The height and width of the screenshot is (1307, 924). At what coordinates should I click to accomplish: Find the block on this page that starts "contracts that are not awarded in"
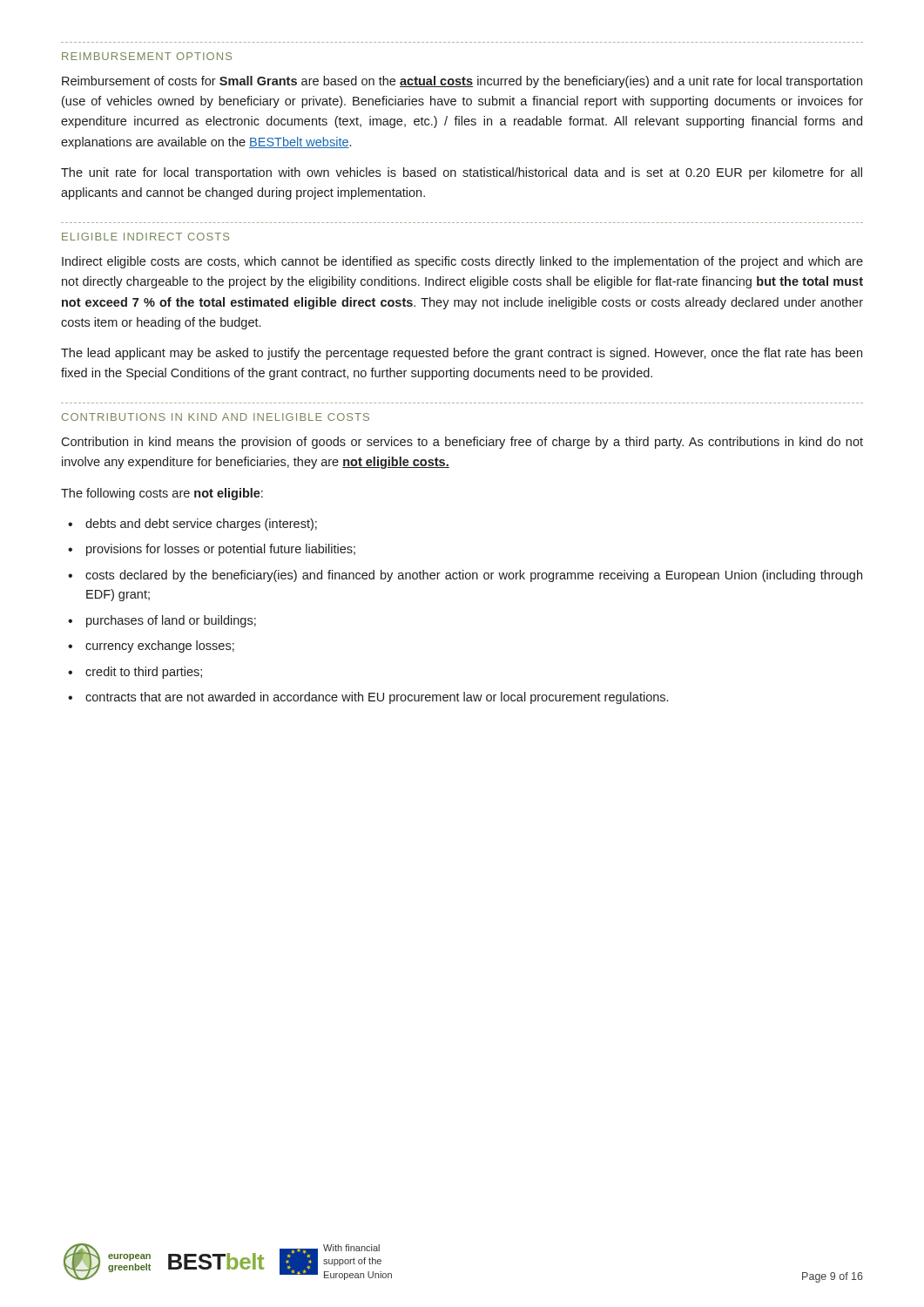click(x=377, y=697)
